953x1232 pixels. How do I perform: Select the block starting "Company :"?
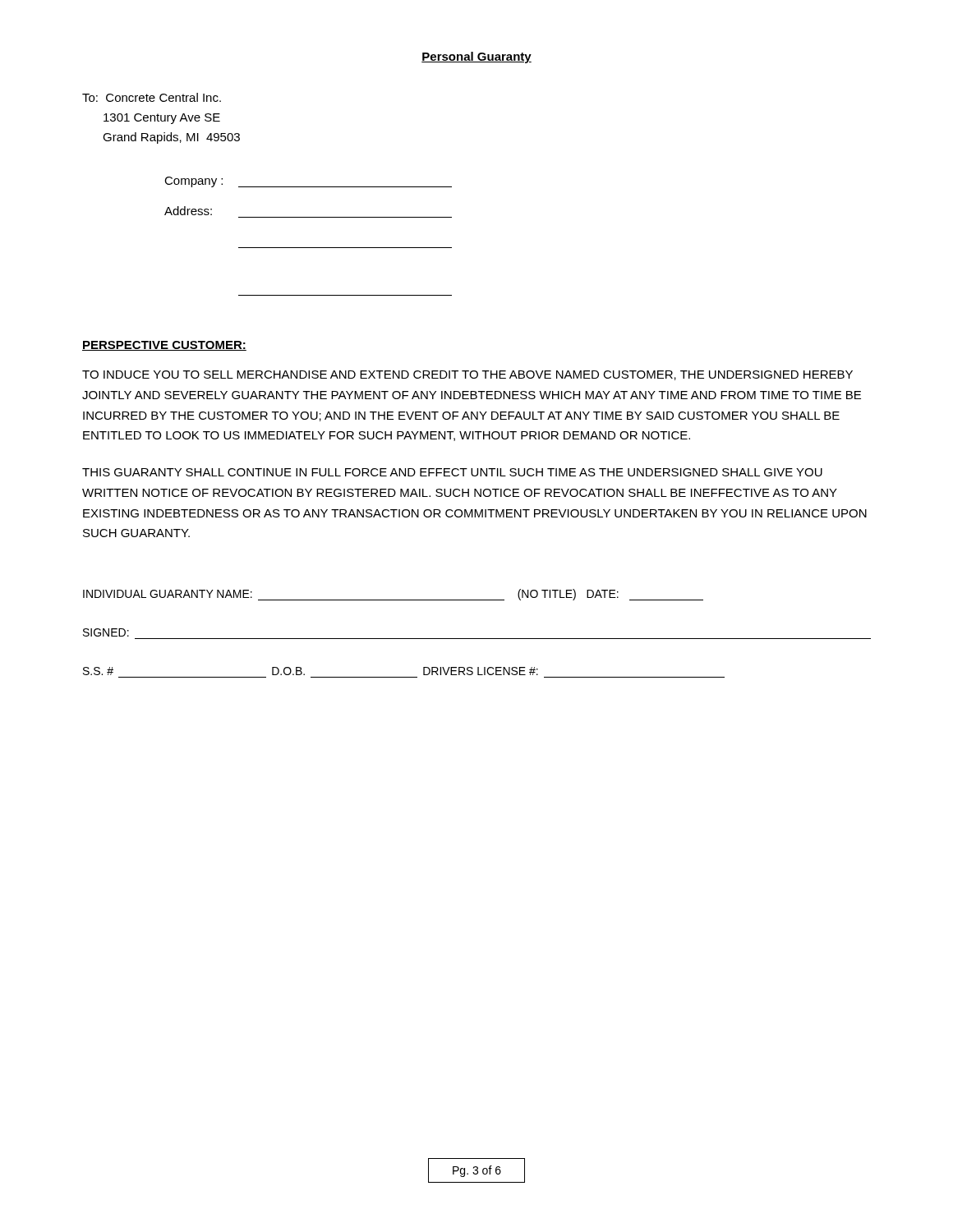(308, 179)
